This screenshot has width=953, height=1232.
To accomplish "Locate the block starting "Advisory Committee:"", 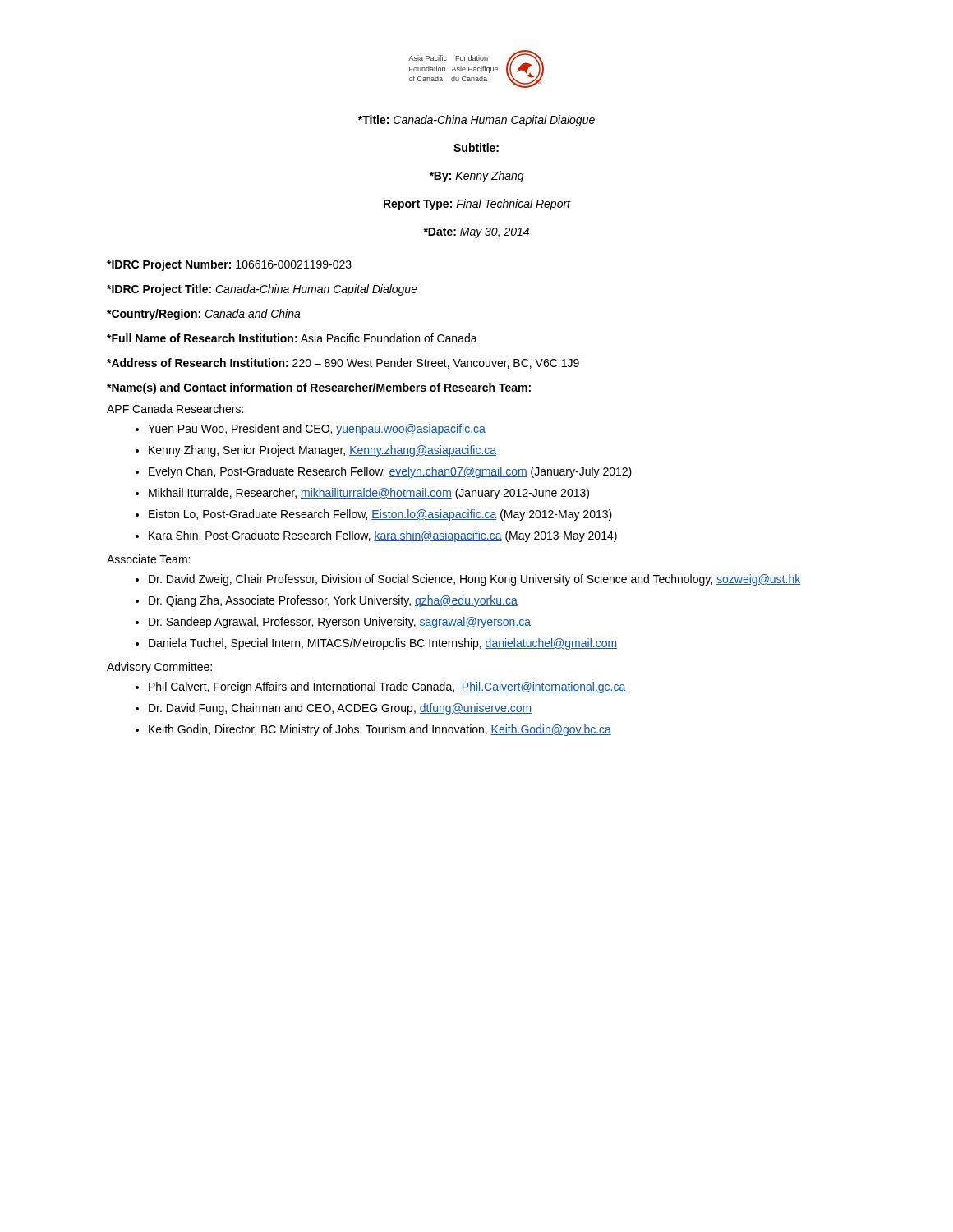I will point(160,667).
